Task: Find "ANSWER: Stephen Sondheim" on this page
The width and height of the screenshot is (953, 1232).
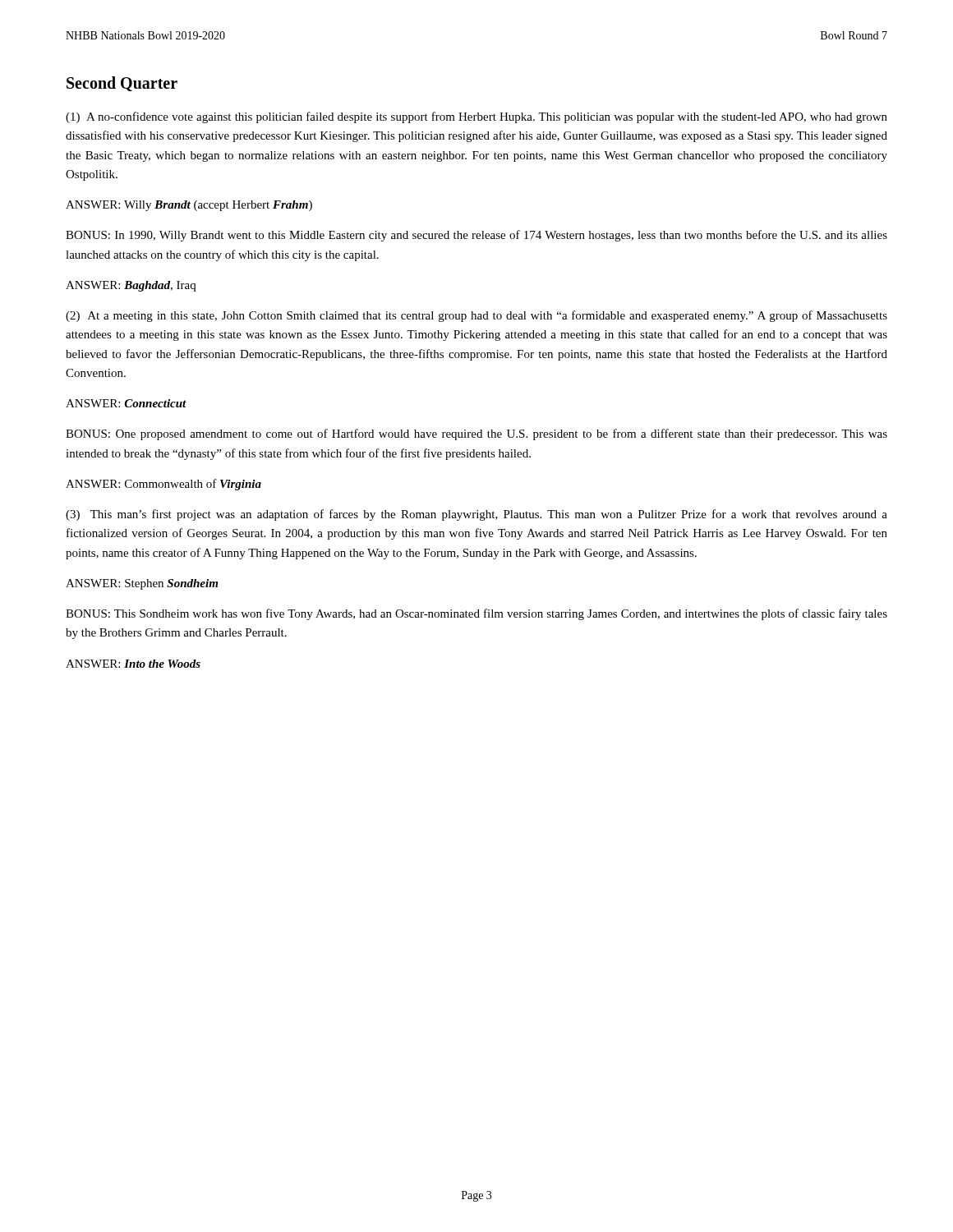Action: 142,583
